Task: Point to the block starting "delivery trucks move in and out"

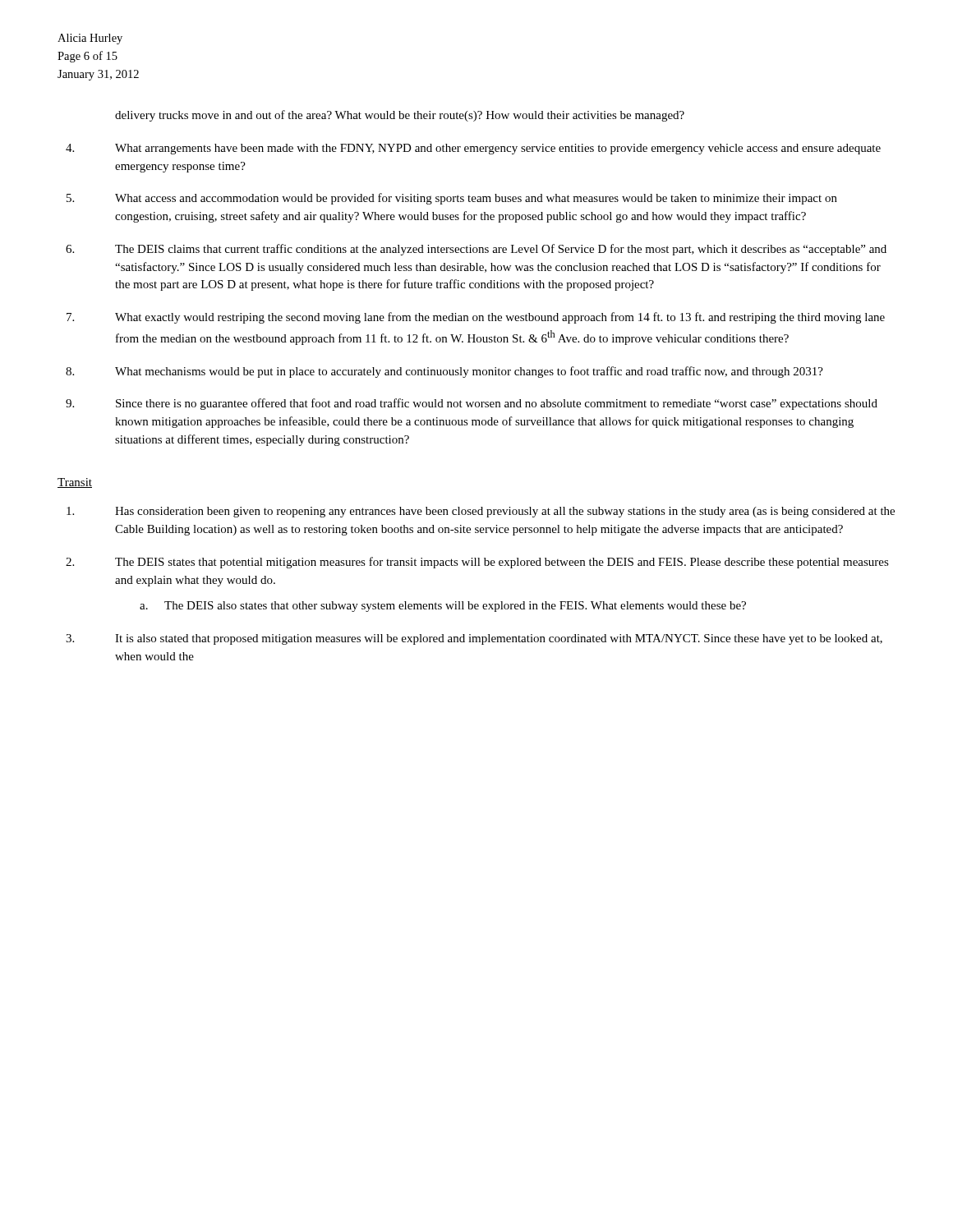Action: click(x=400, y=115)
